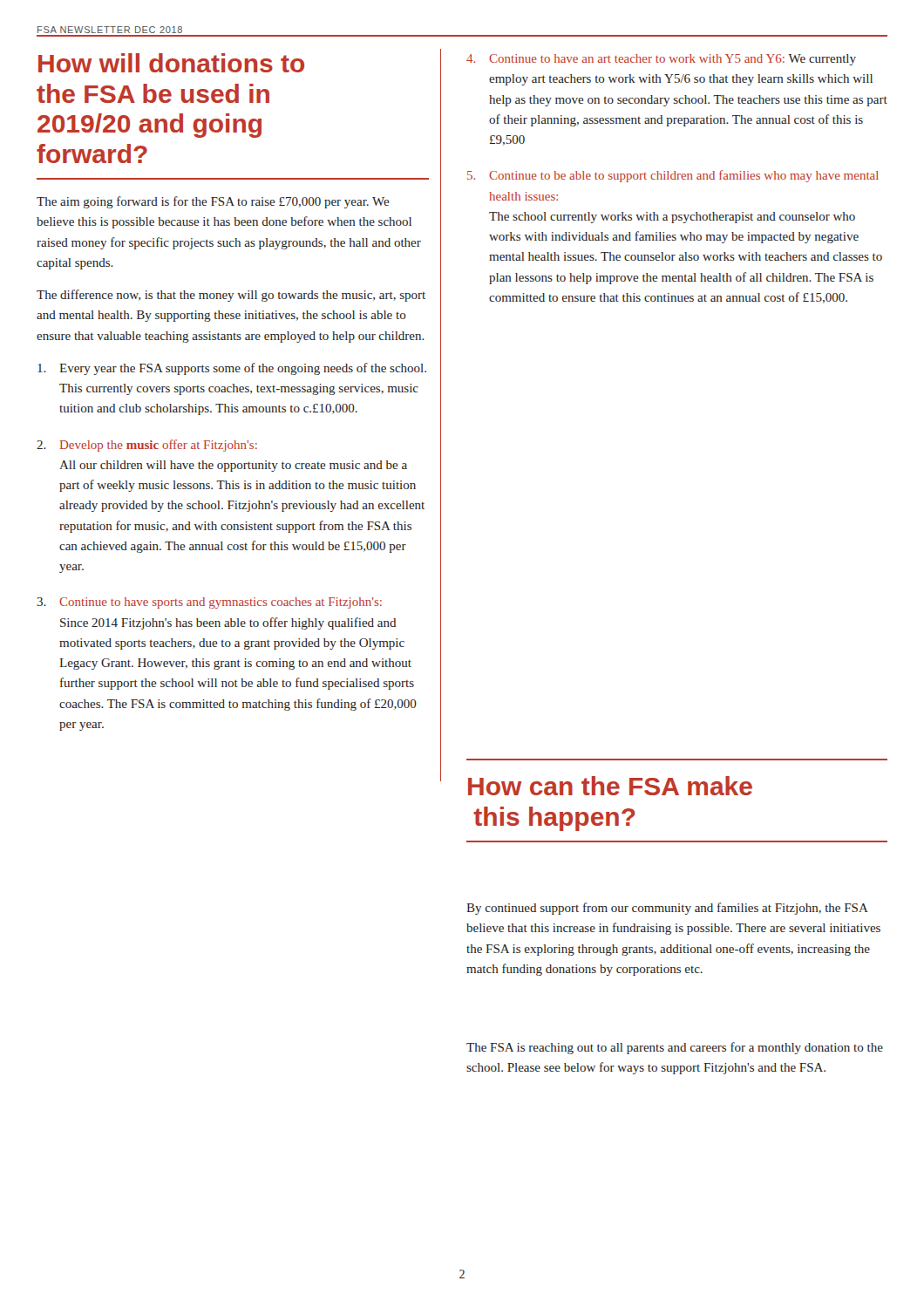The height and width of the screenshot is (1308, 924).
Task: Select the list item that reads "3. Continue to have"
Action: coord(233,663)
